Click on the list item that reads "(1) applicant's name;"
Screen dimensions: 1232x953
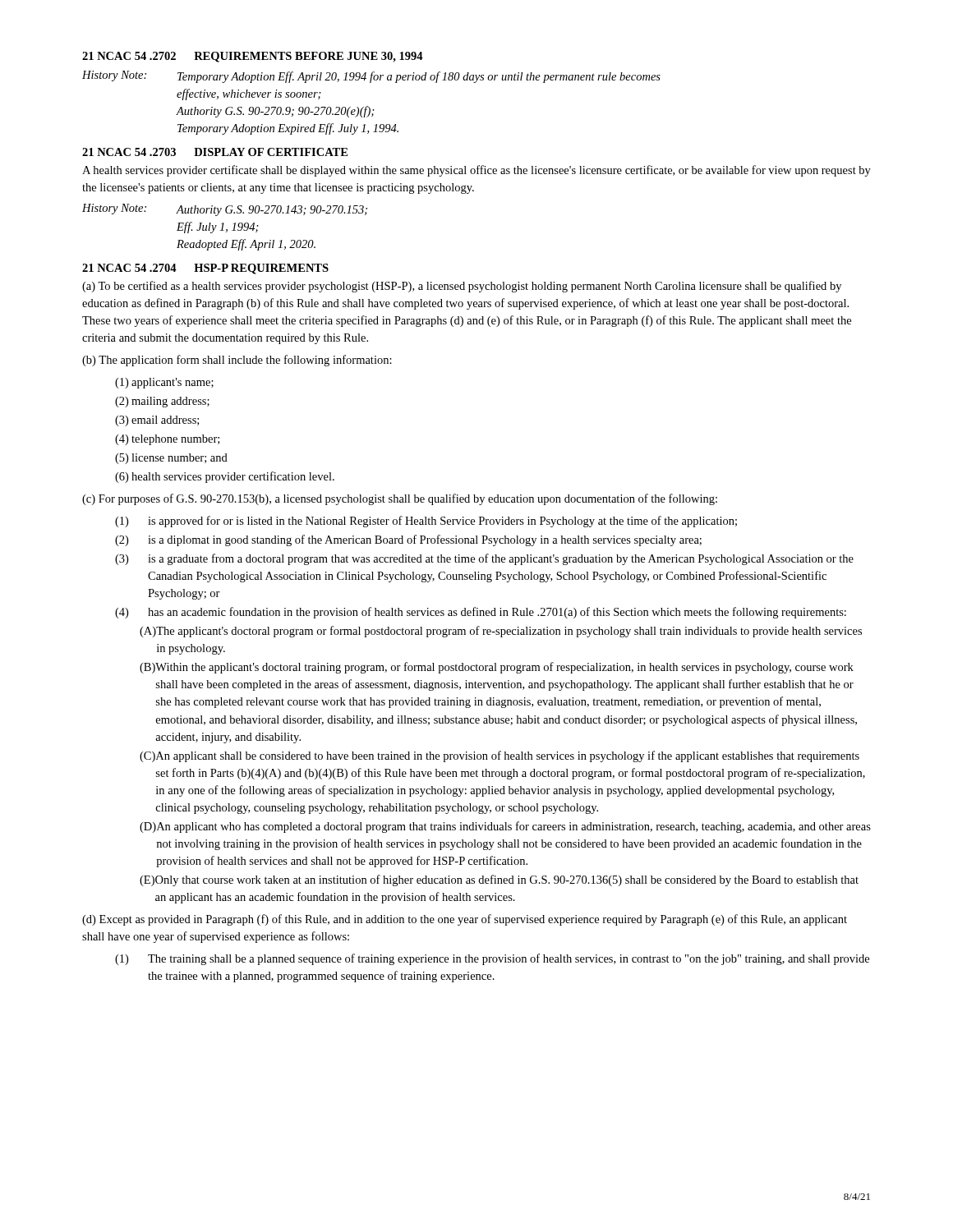164,383
